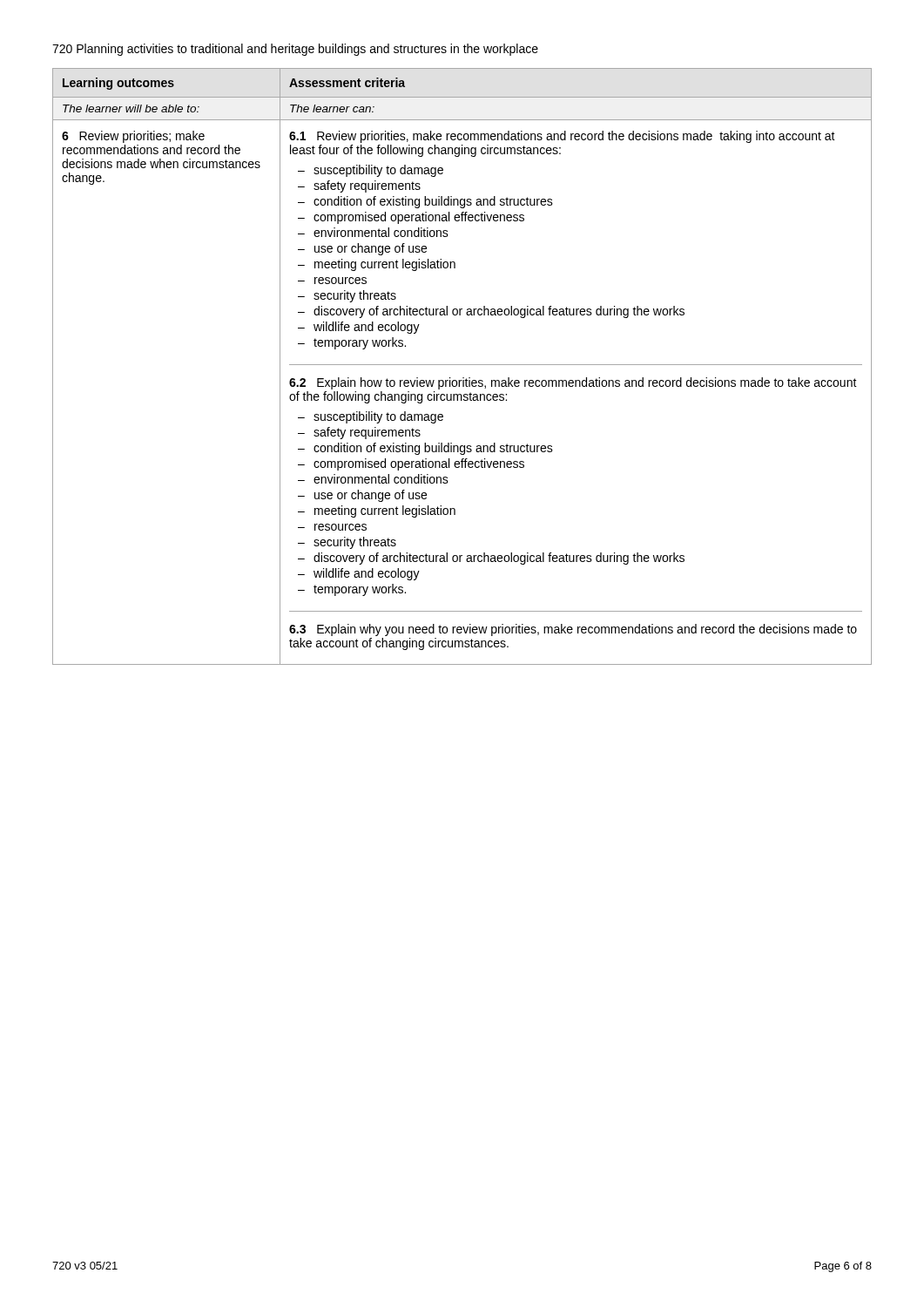Locate the table with the text "The learner will be able"
The height and width of the screenshot is (1307, 924).
462,366
